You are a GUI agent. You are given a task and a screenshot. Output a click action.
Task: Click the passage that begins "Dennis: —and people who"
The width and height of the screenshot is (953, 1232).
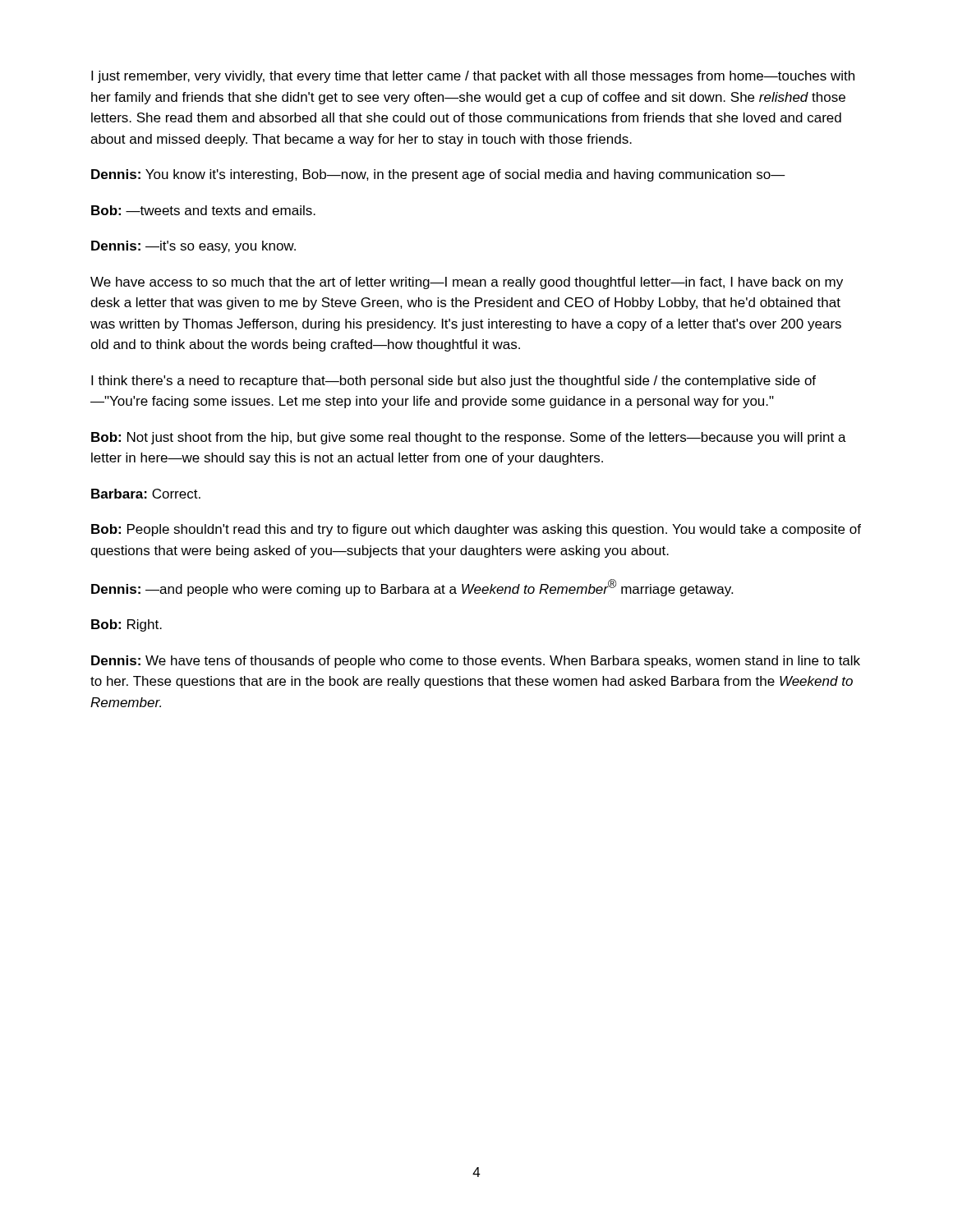click(412, 587)
